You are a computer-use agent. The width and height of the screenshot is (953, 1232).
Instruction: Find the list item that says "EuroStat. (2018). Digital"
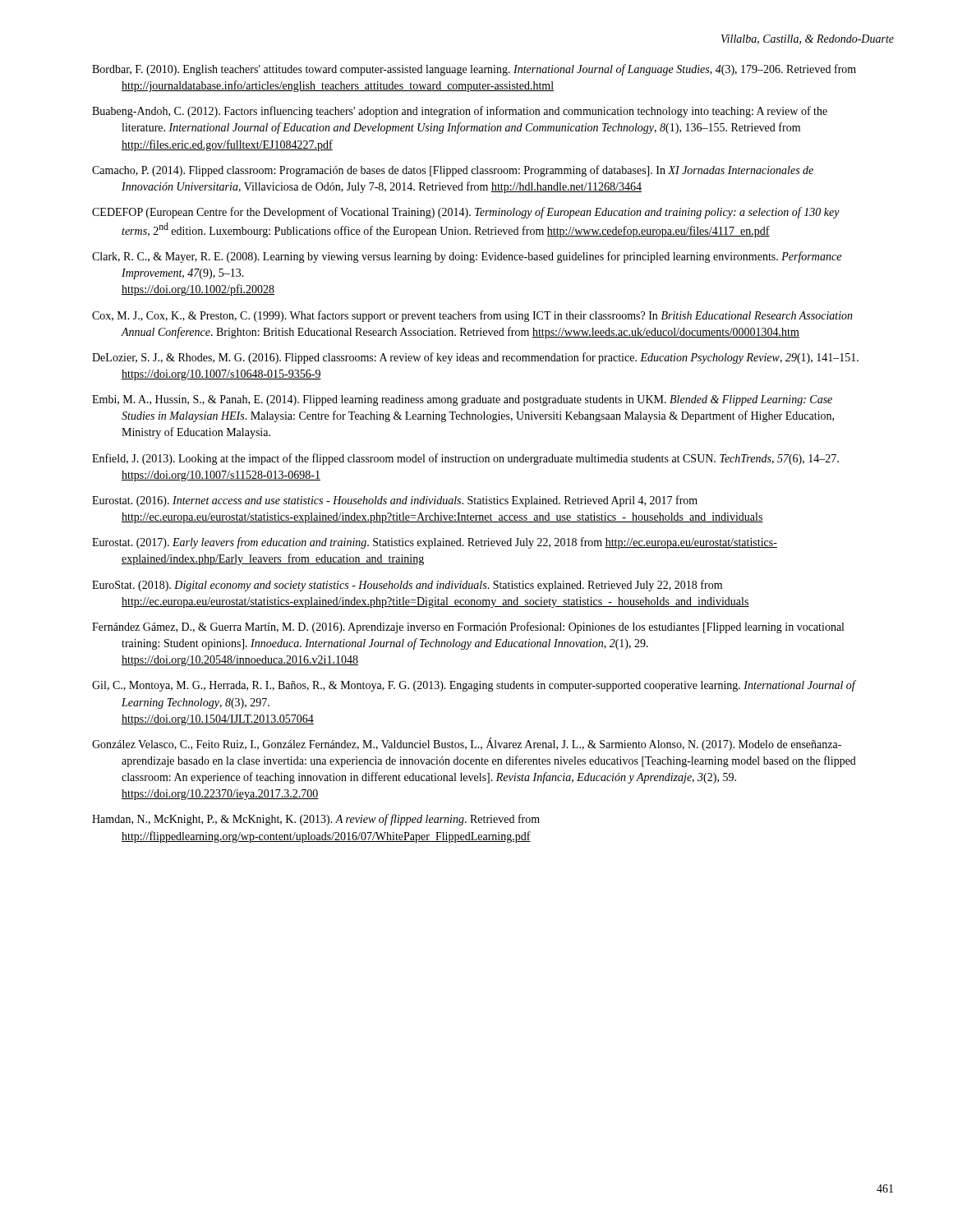(x=420, y=593)
